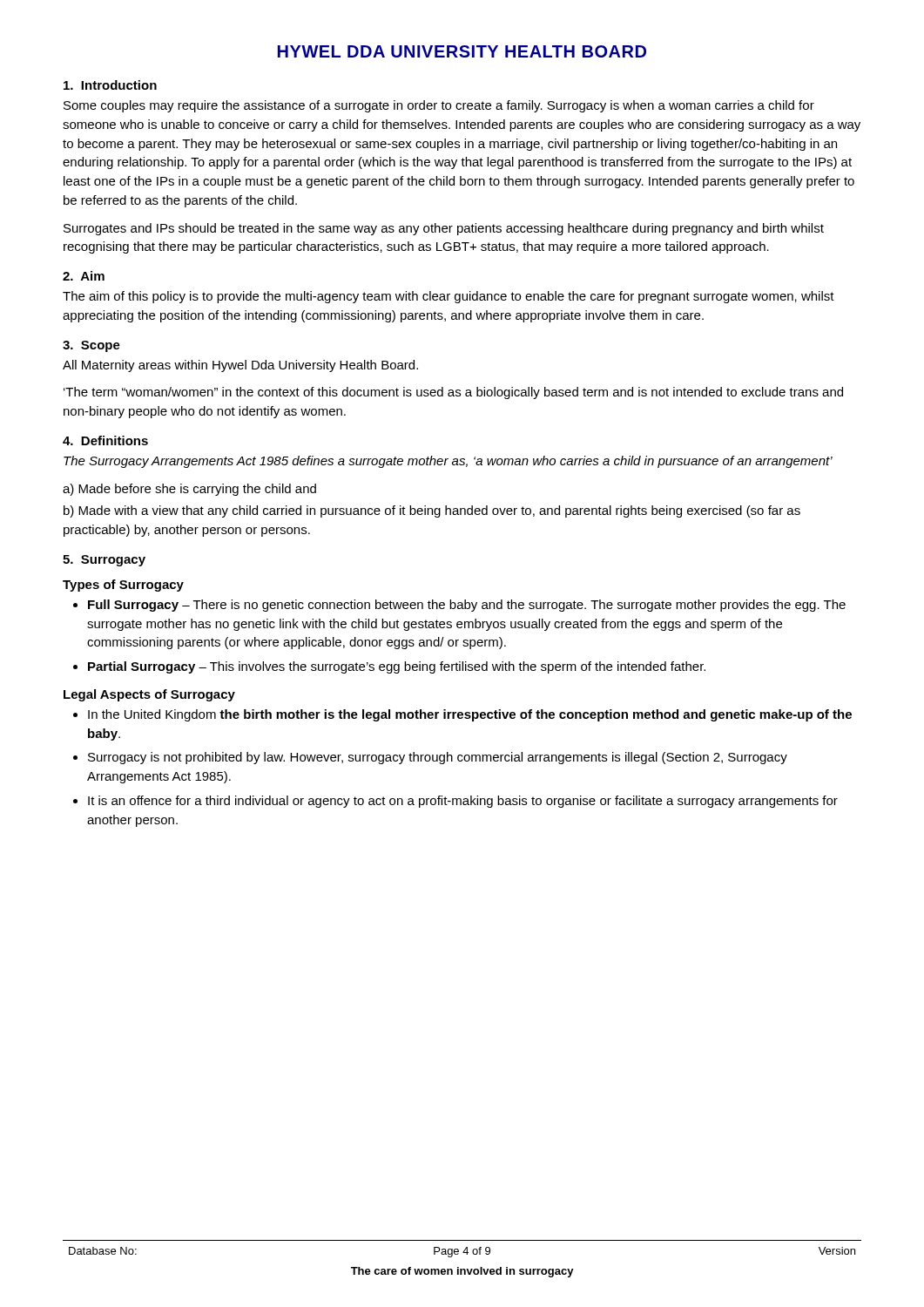Point to the region starting "The aim of this policy is"
Viewport: 924px width, 1307px height.
pyautogui.click(x=448, y=305)
